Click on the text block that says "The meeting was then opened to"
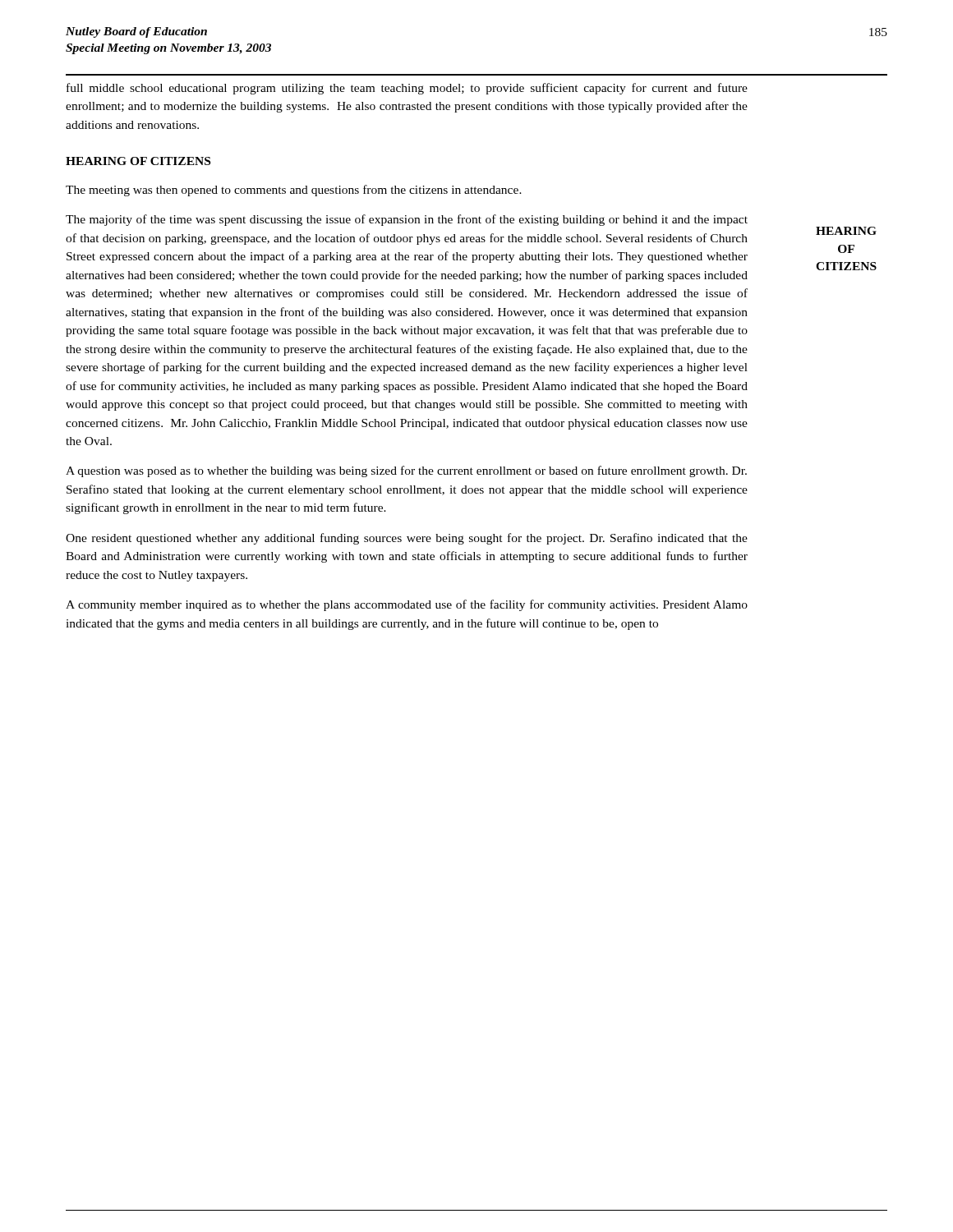 [x=407, y=190]
